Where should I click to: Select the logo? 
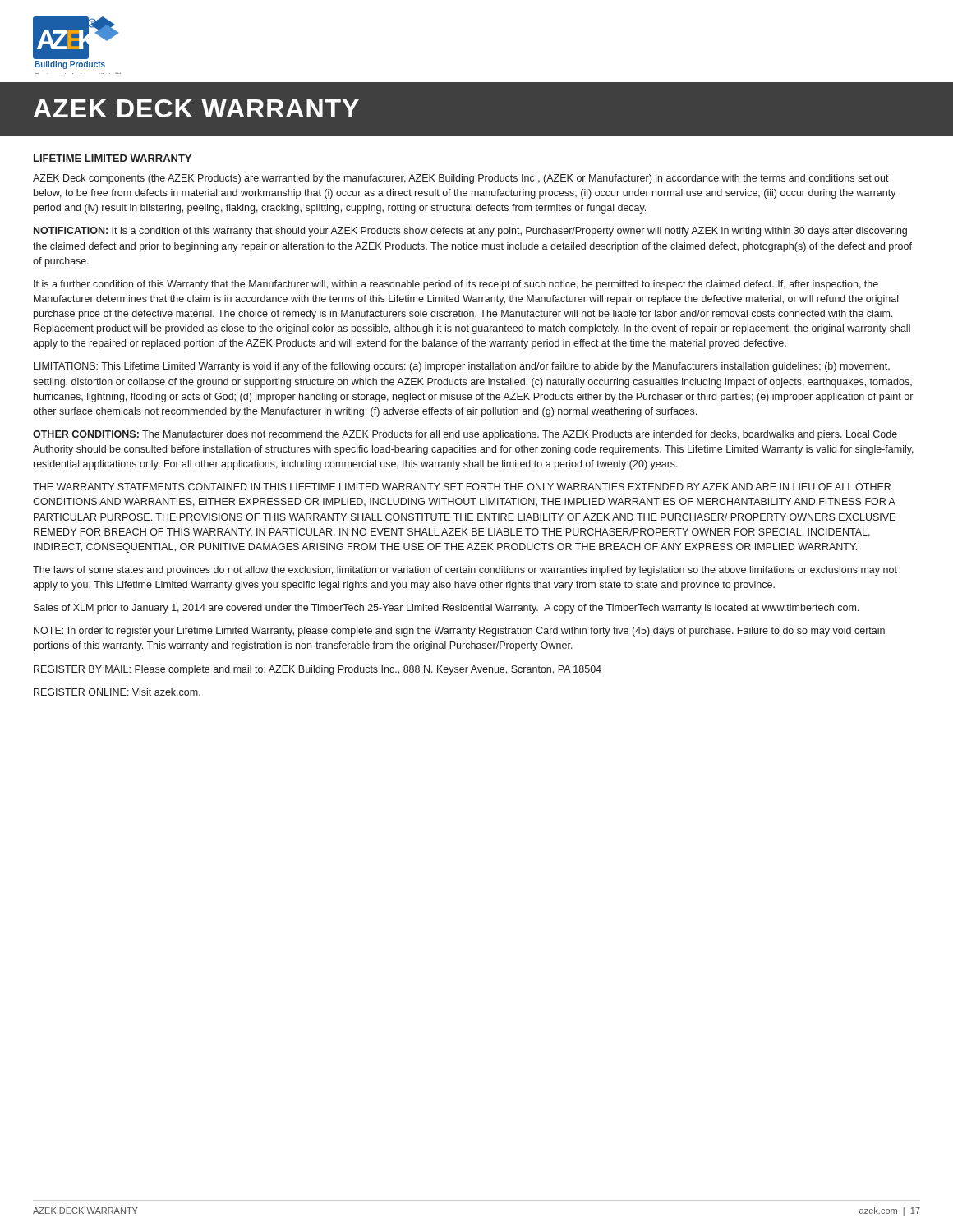coord(99,45)
